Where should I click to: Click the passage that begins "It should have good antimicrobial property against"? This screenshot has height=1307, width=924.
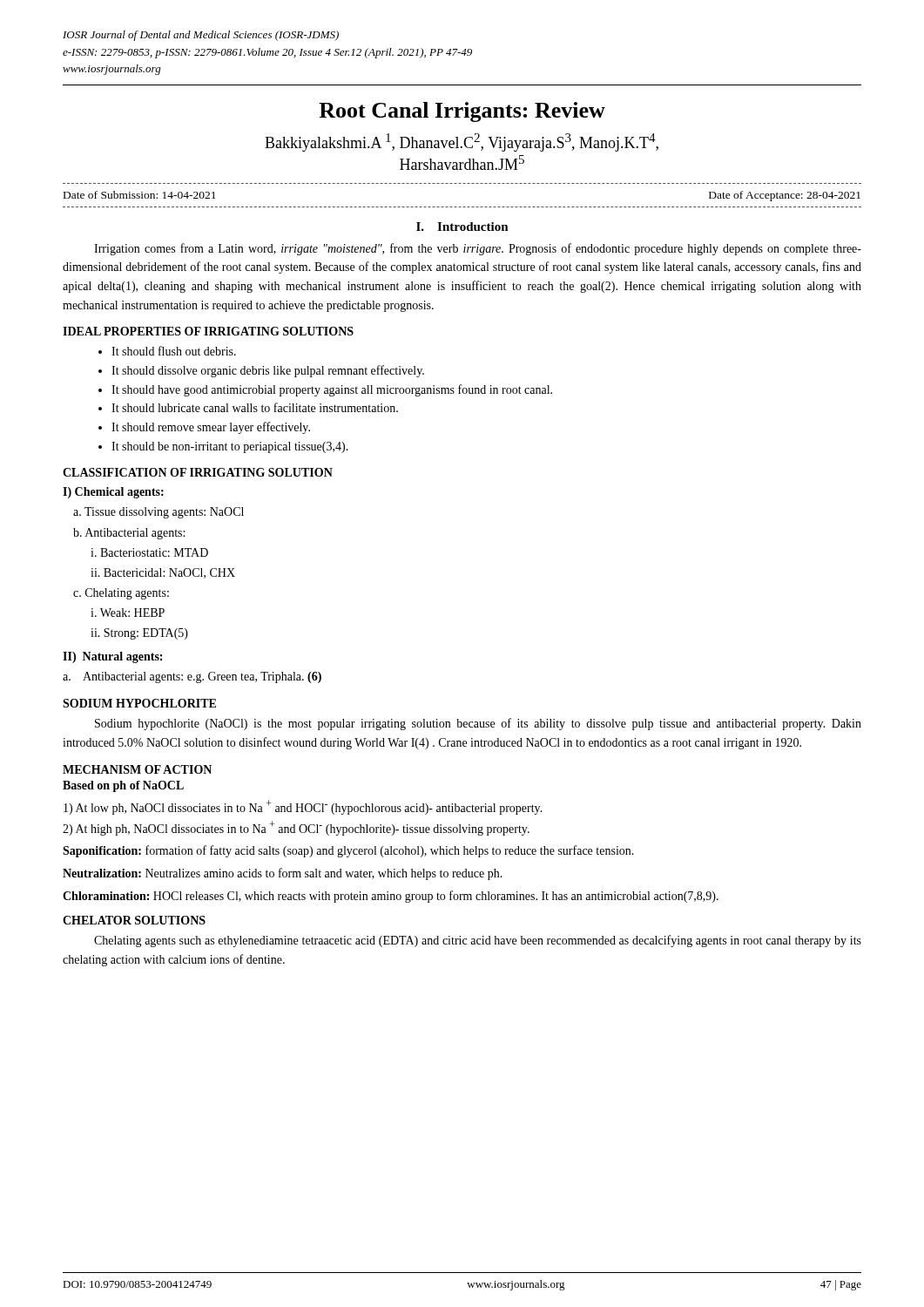click(478, 390)
